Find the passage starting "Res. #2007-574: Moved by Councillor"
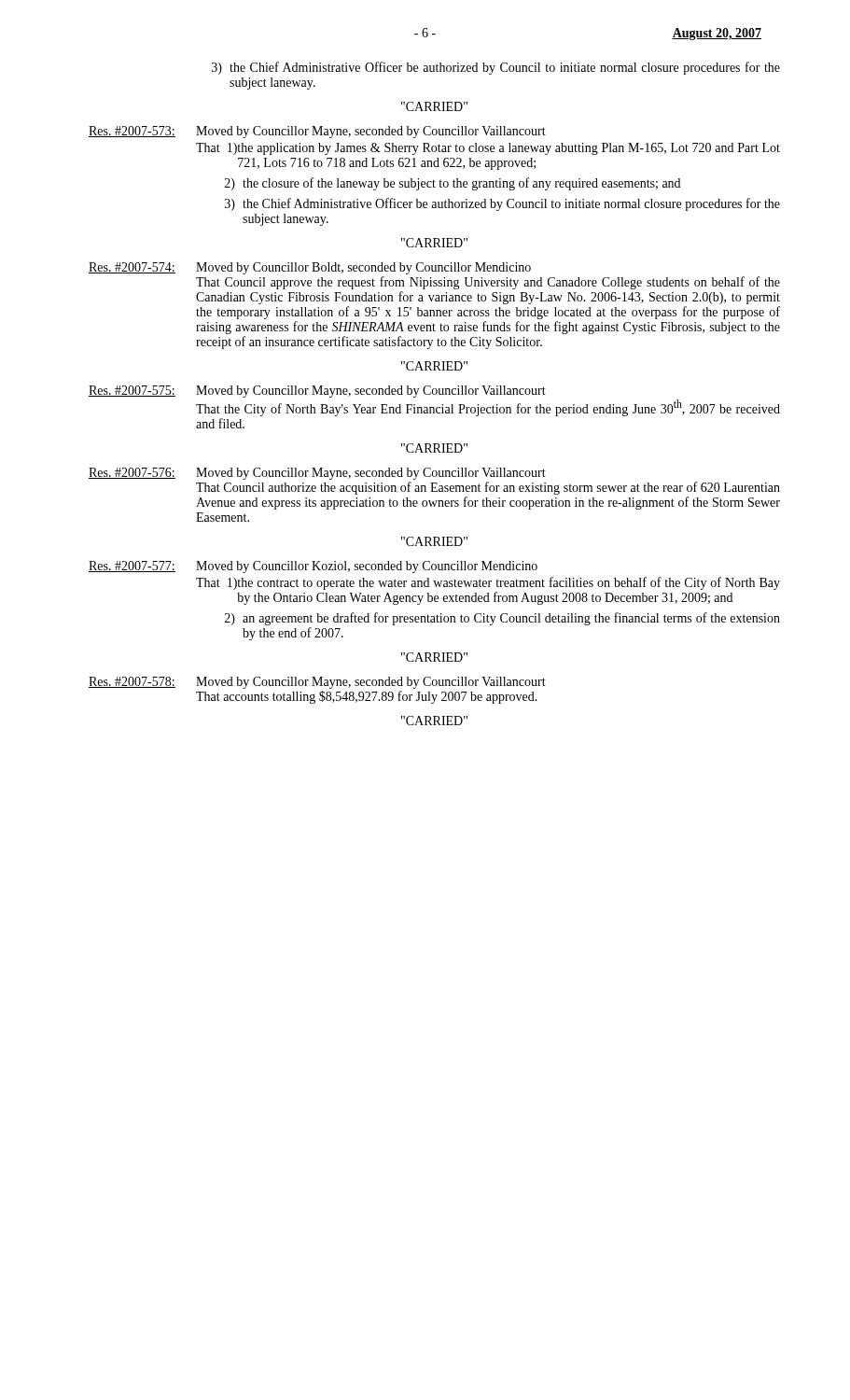The image size is (850, 1400). pos(434,305)
